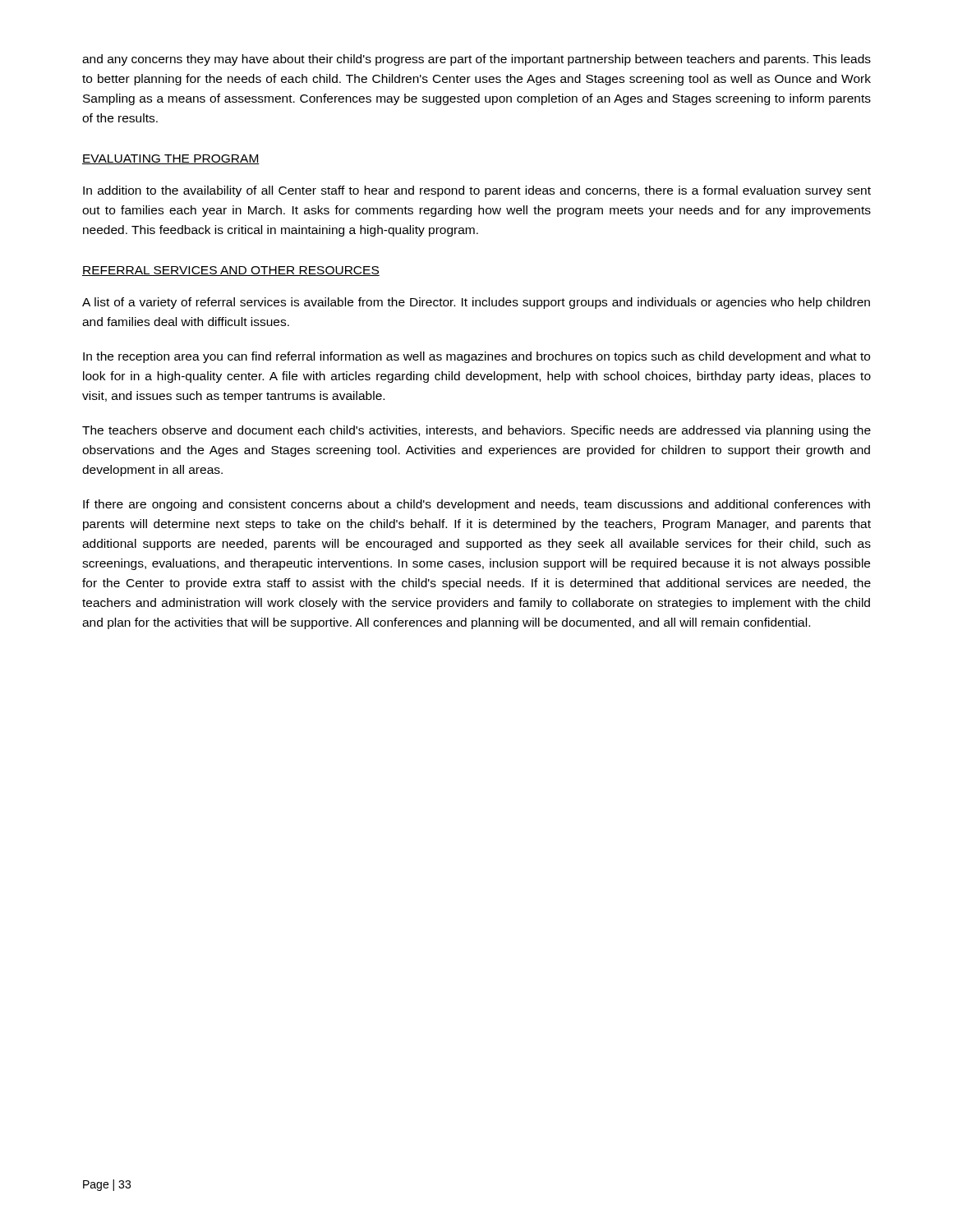
Task: Point to the text block starting "In addition to"
Action: pyautogui.click(x=476, y=210)
